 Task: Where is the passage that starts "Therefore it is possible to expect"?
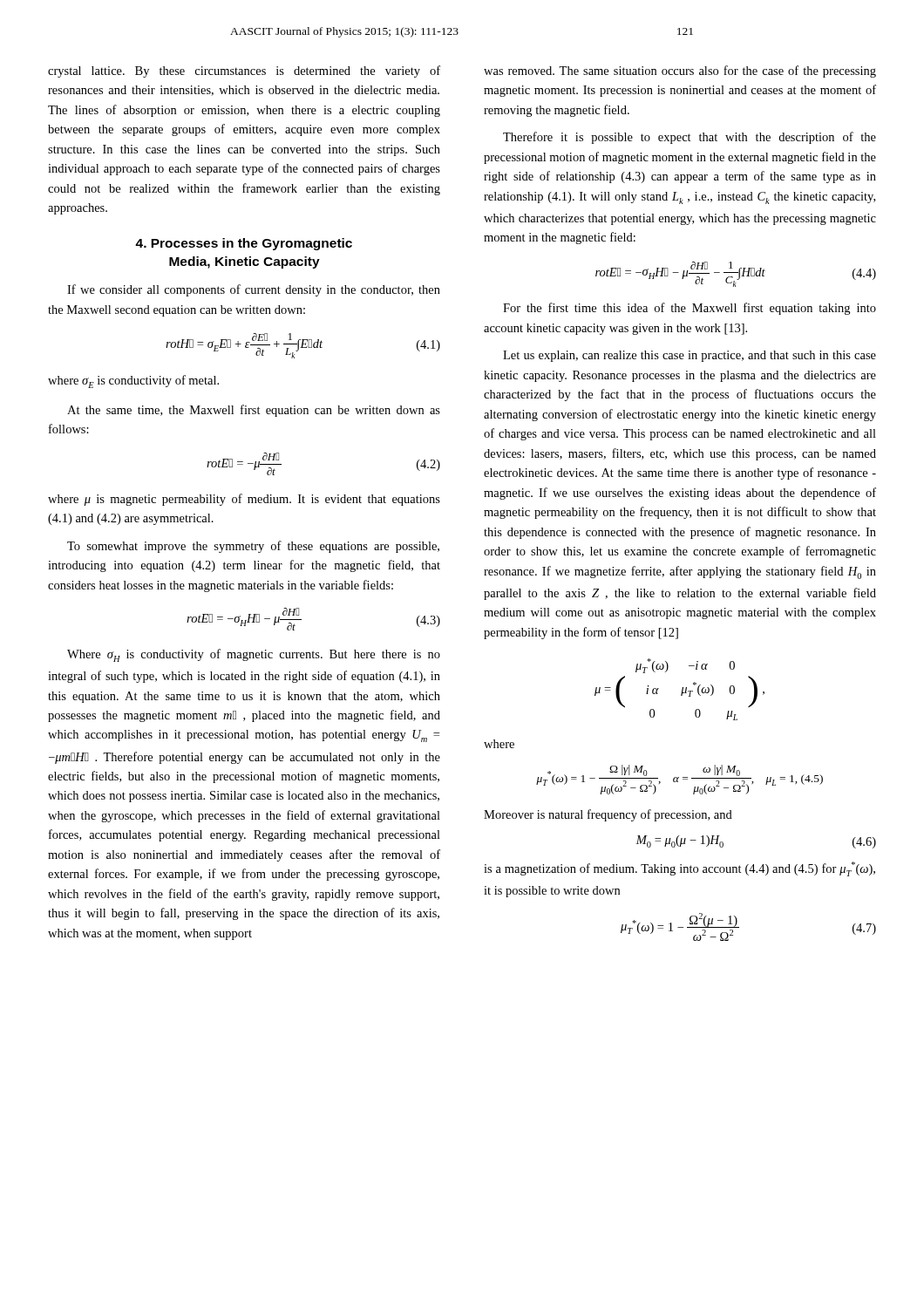[680, 188]
